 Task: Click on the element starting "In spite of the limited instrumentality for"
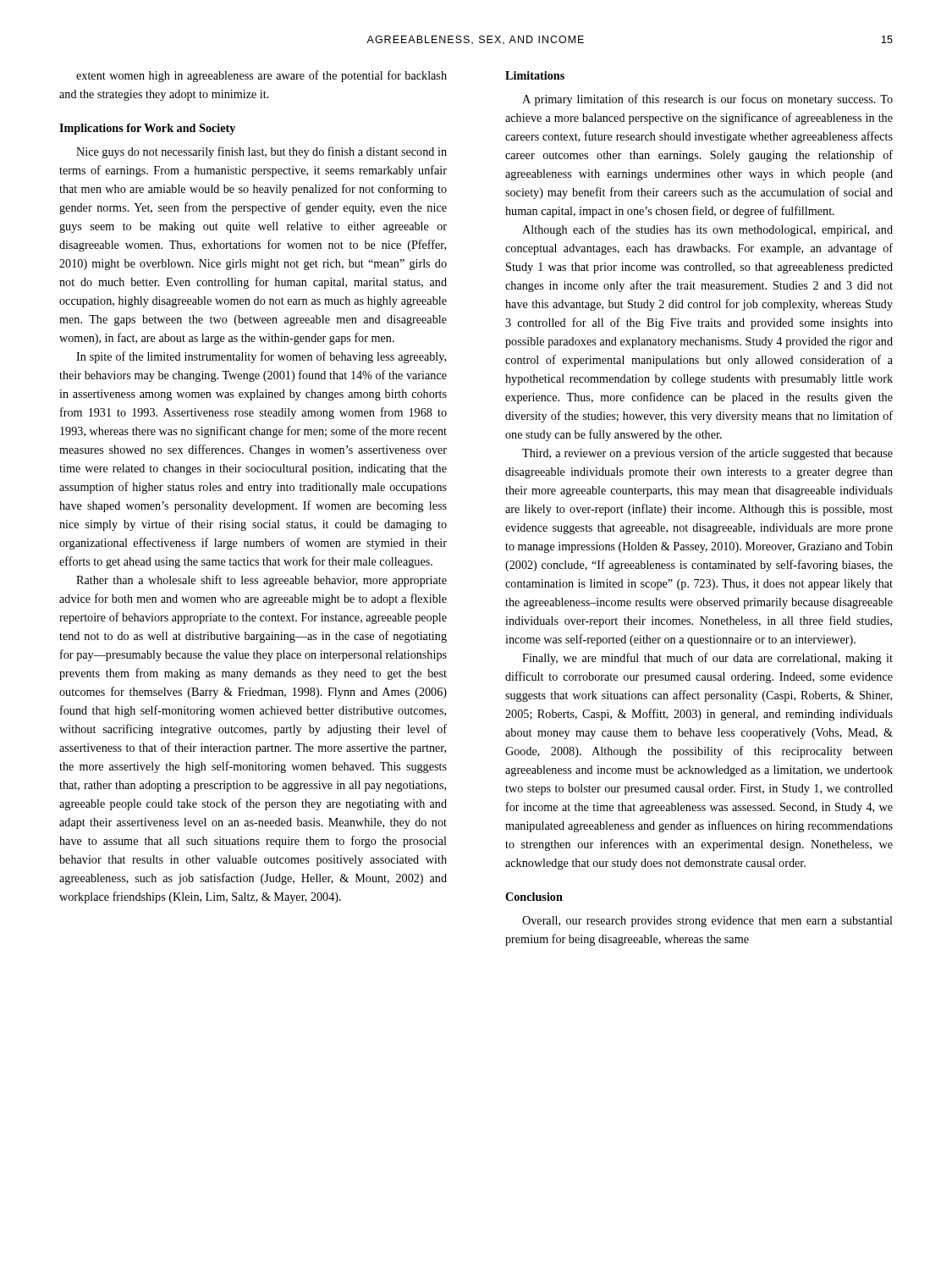[253, 459]
